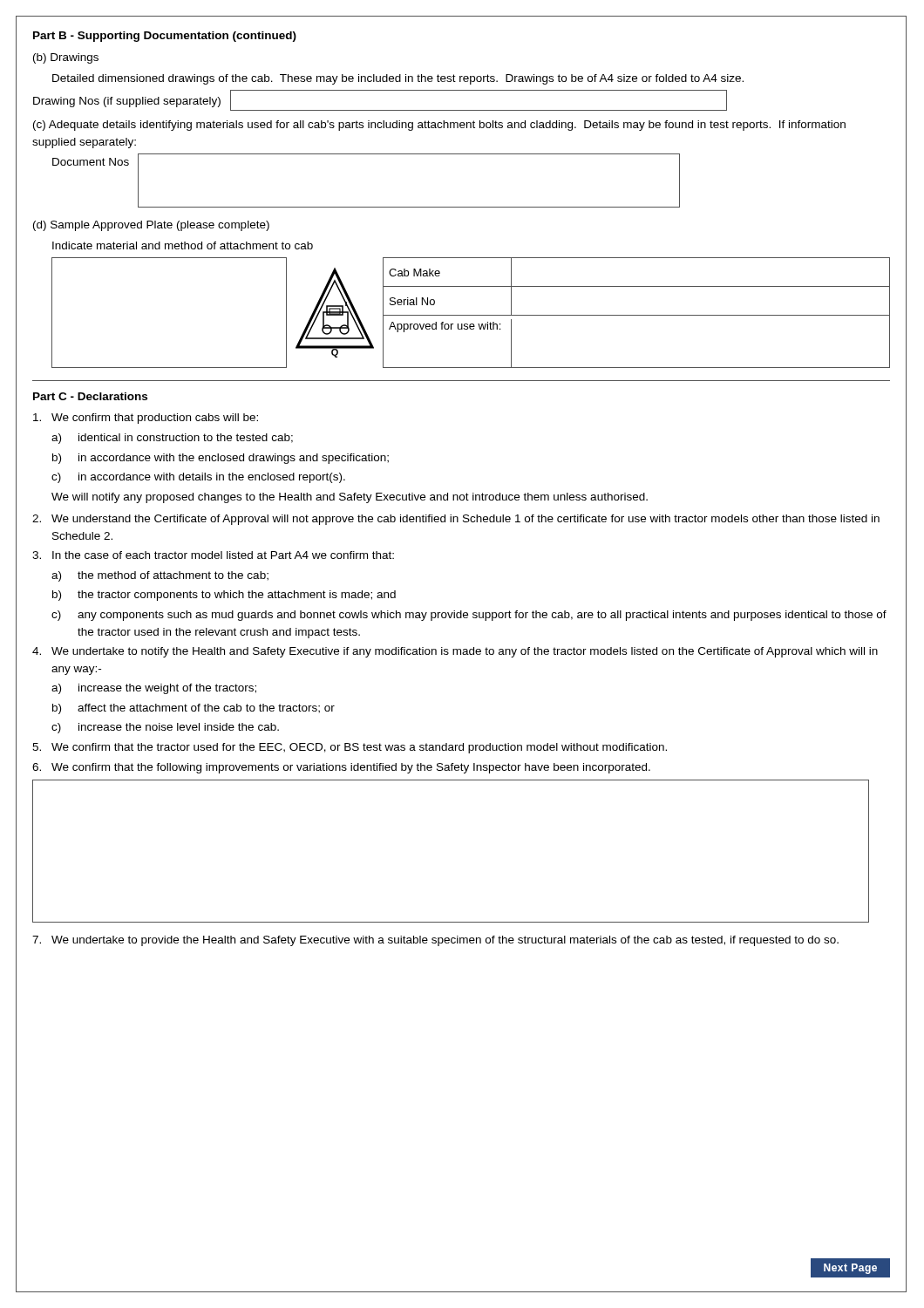Where is the section header that starts "Part B -"?

point(164,35)
